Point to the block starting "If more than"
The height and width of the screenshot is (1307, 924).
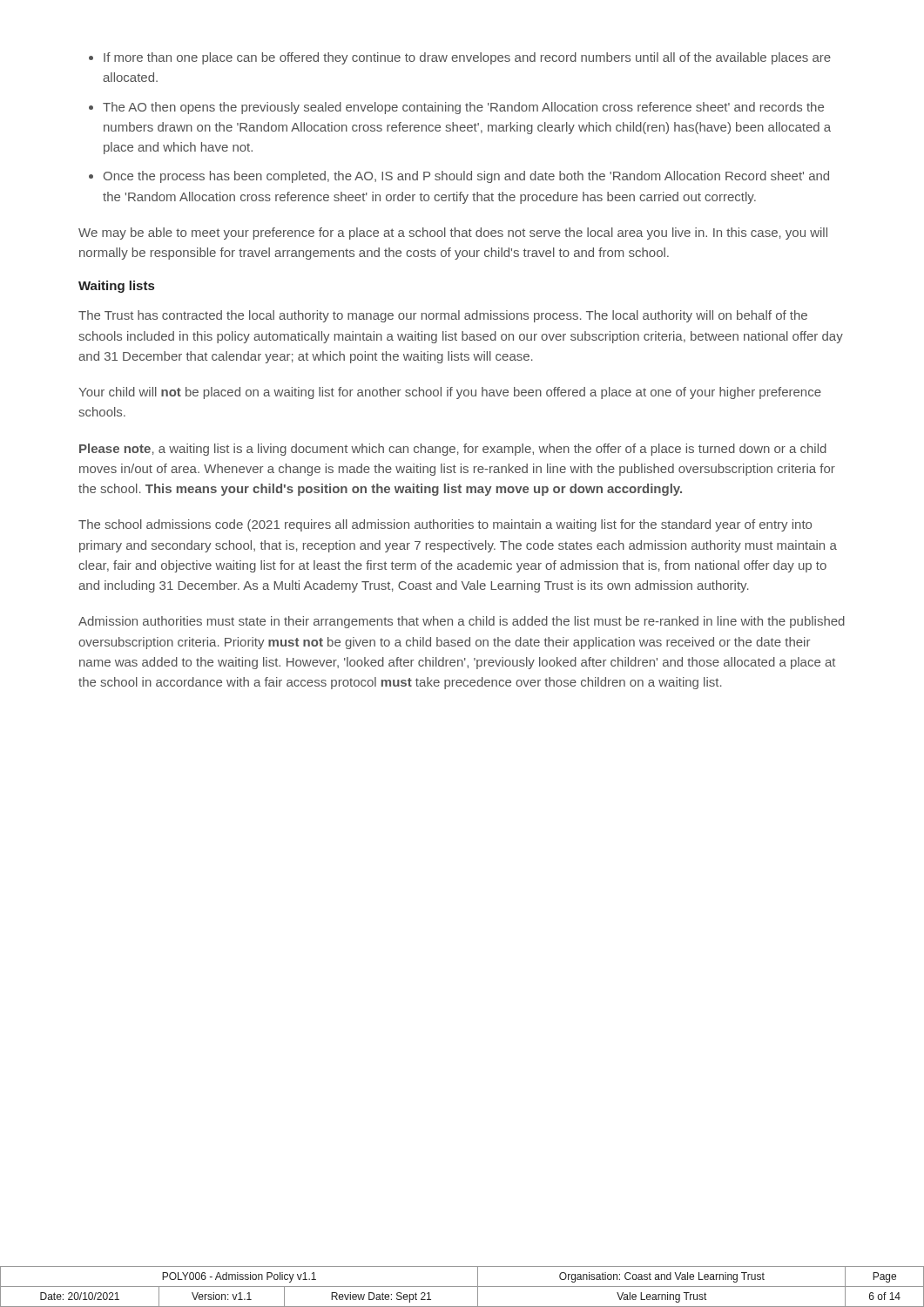pyautogui.click(x=467, y=67)
